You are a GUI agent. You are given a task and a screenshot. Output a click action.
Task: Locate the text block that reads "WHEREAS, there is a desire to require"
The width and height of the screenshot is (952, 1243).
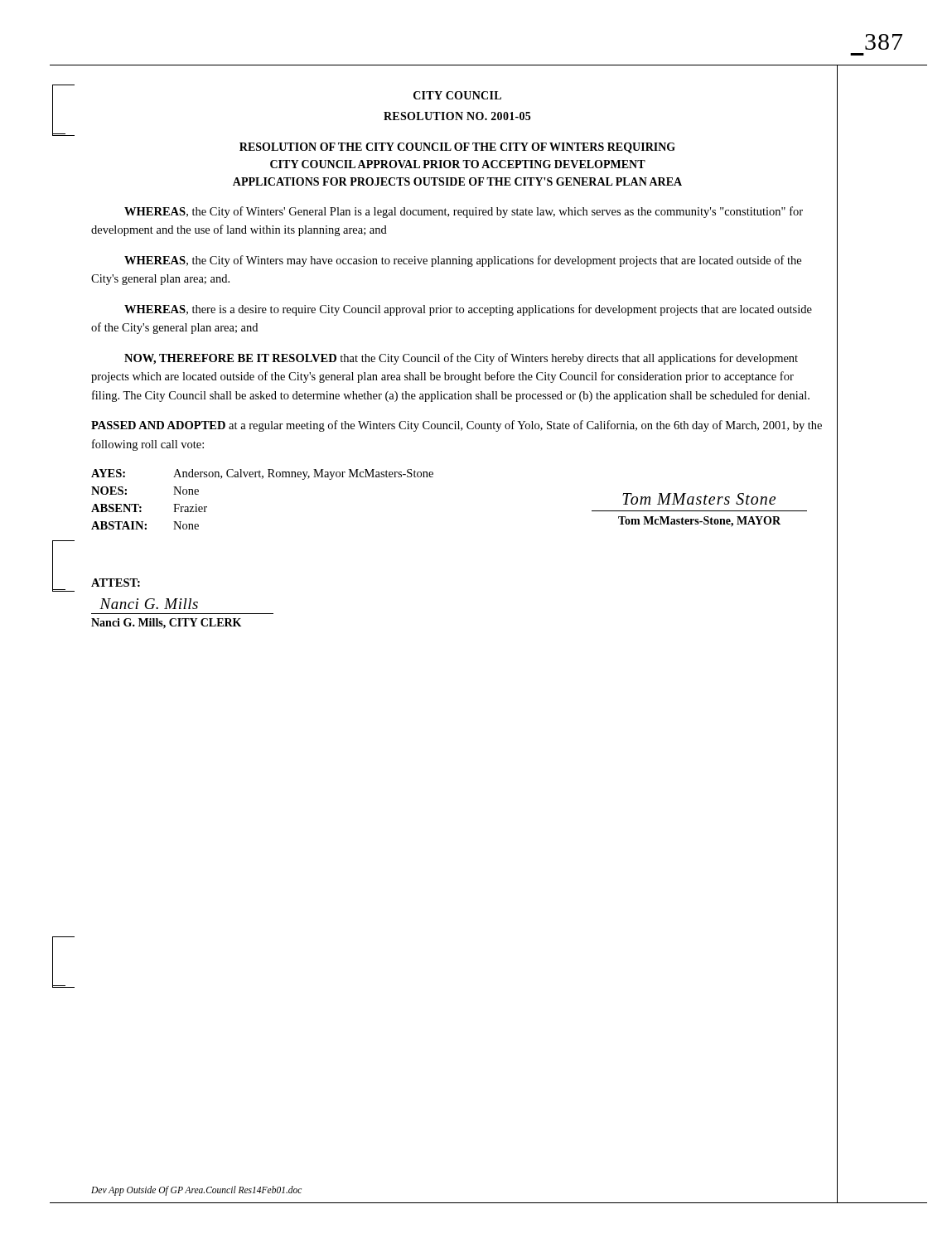pos(451,318)
